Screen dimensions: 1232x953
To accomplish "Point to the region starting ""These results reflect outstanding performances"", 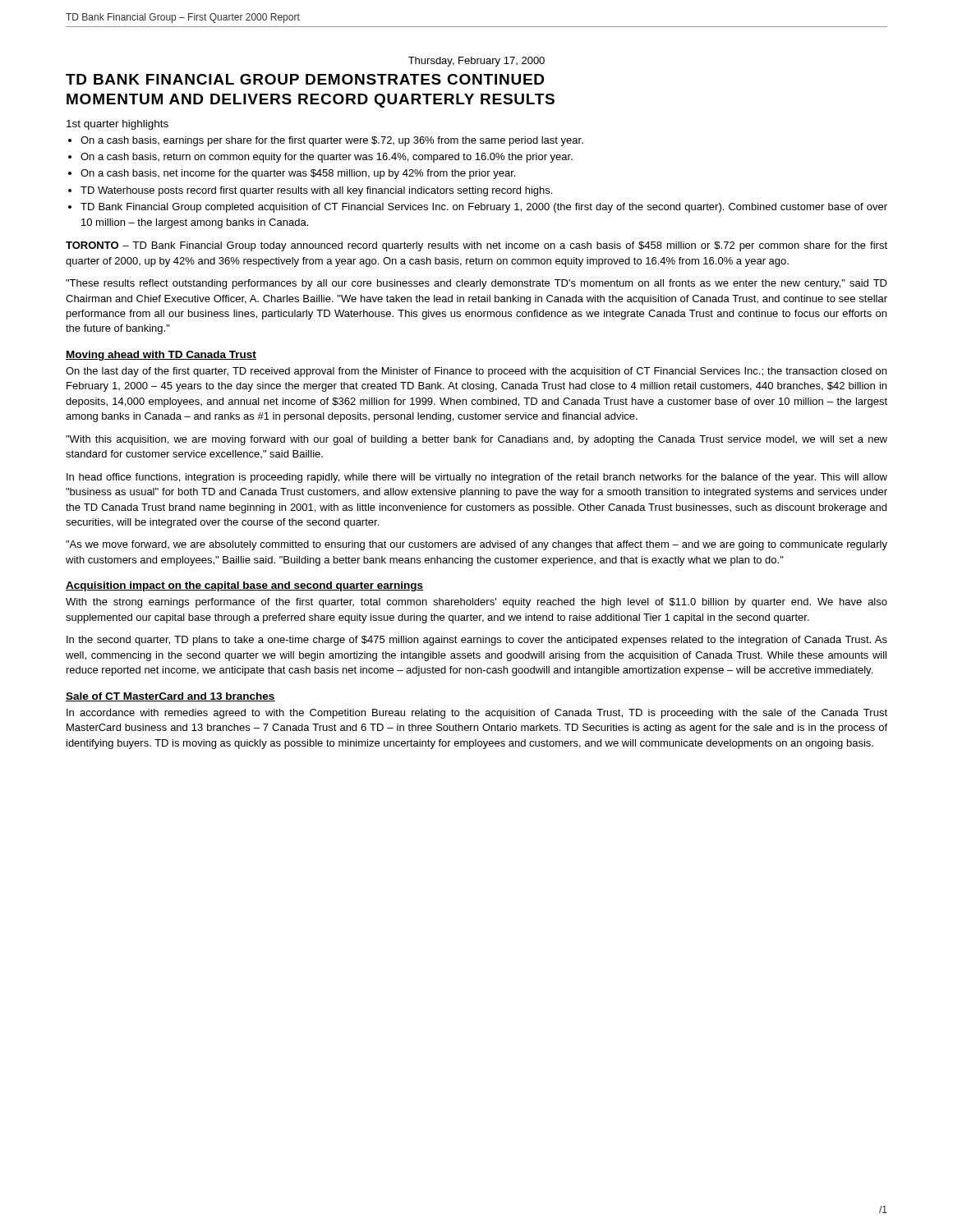I will (476, 306).
